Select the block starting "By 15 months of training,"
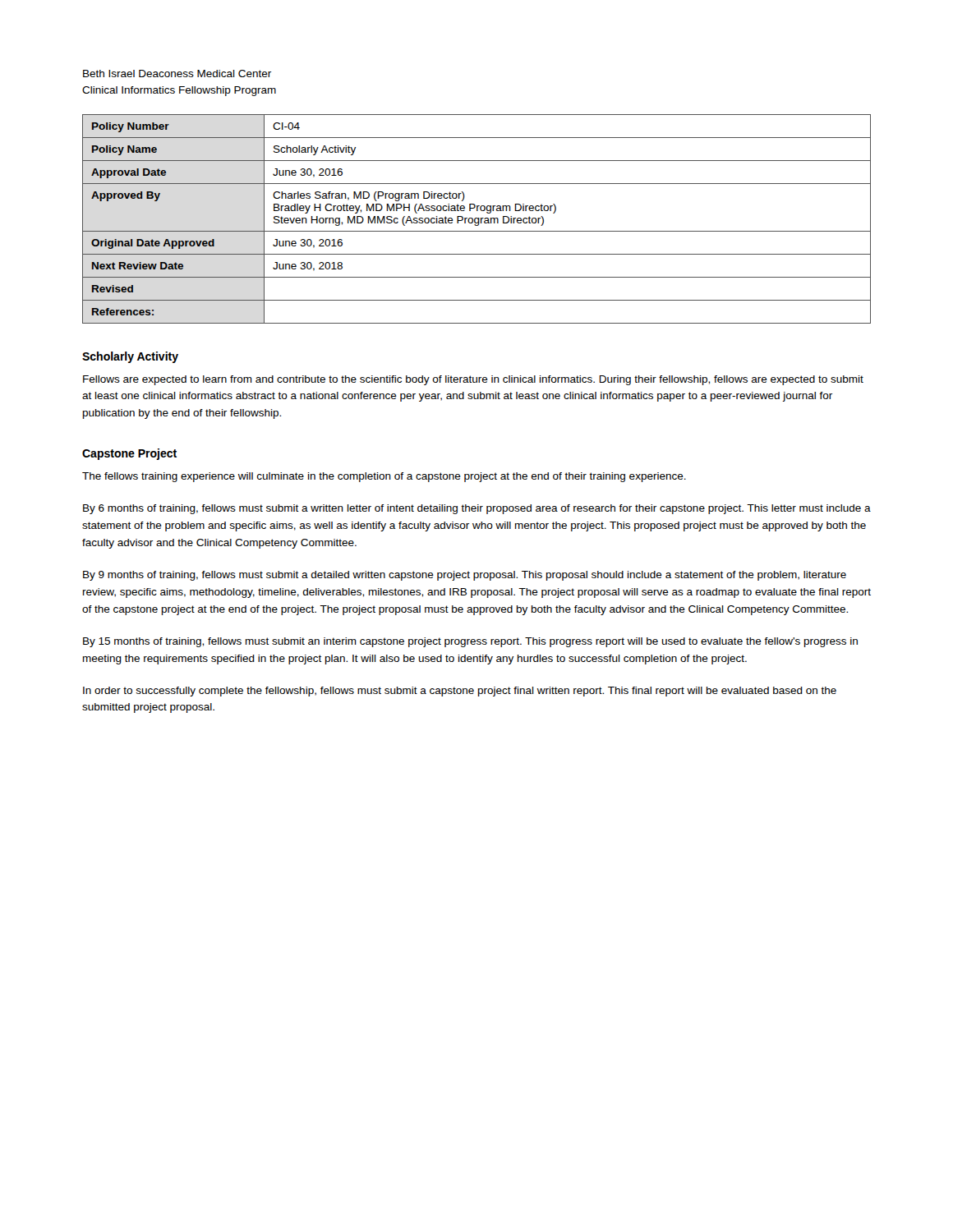The image size is (953, 1232). [x=470, y=649]
